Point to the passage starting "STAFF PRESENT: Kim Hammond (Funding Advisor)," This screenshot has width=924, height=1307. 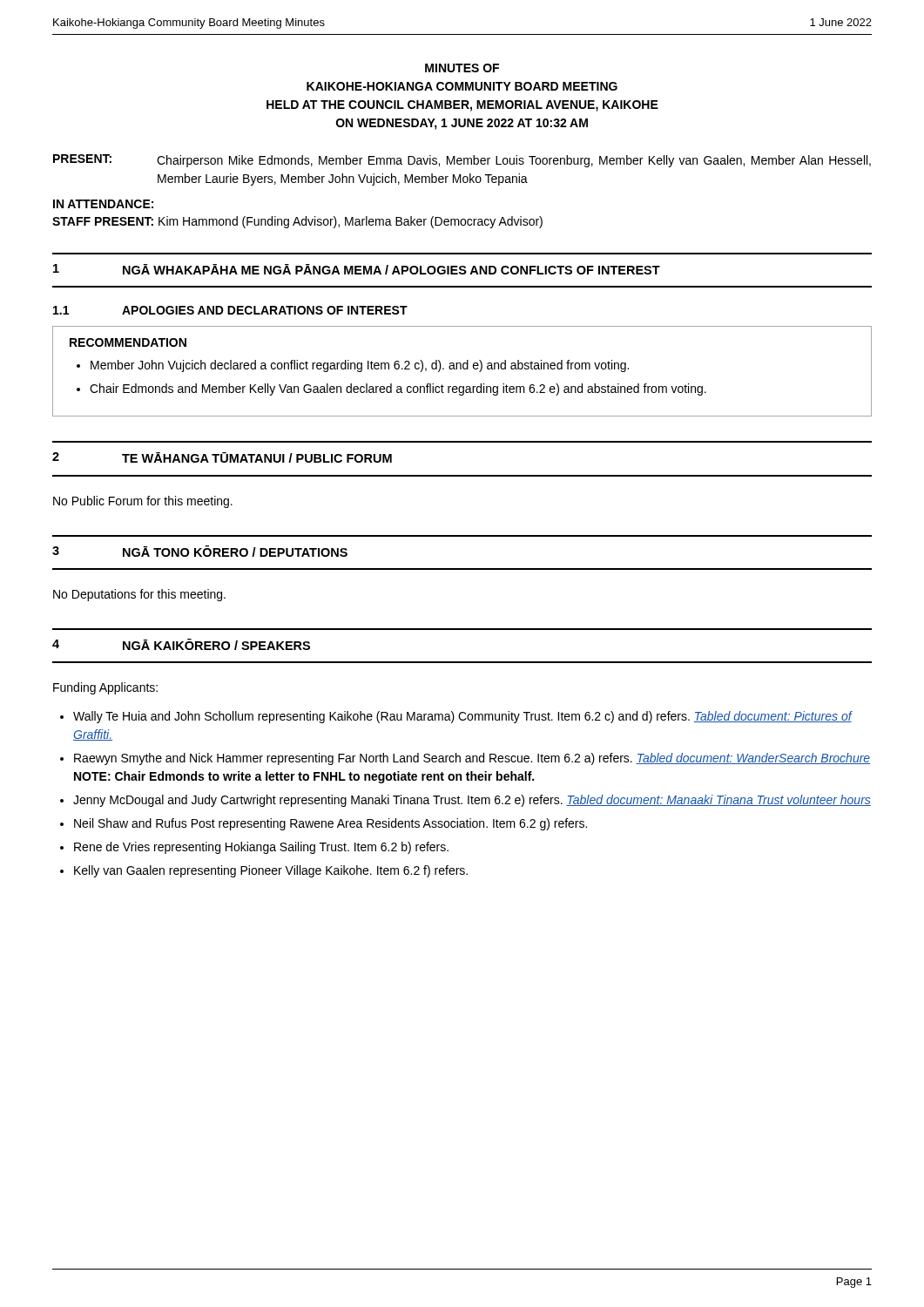298,221
